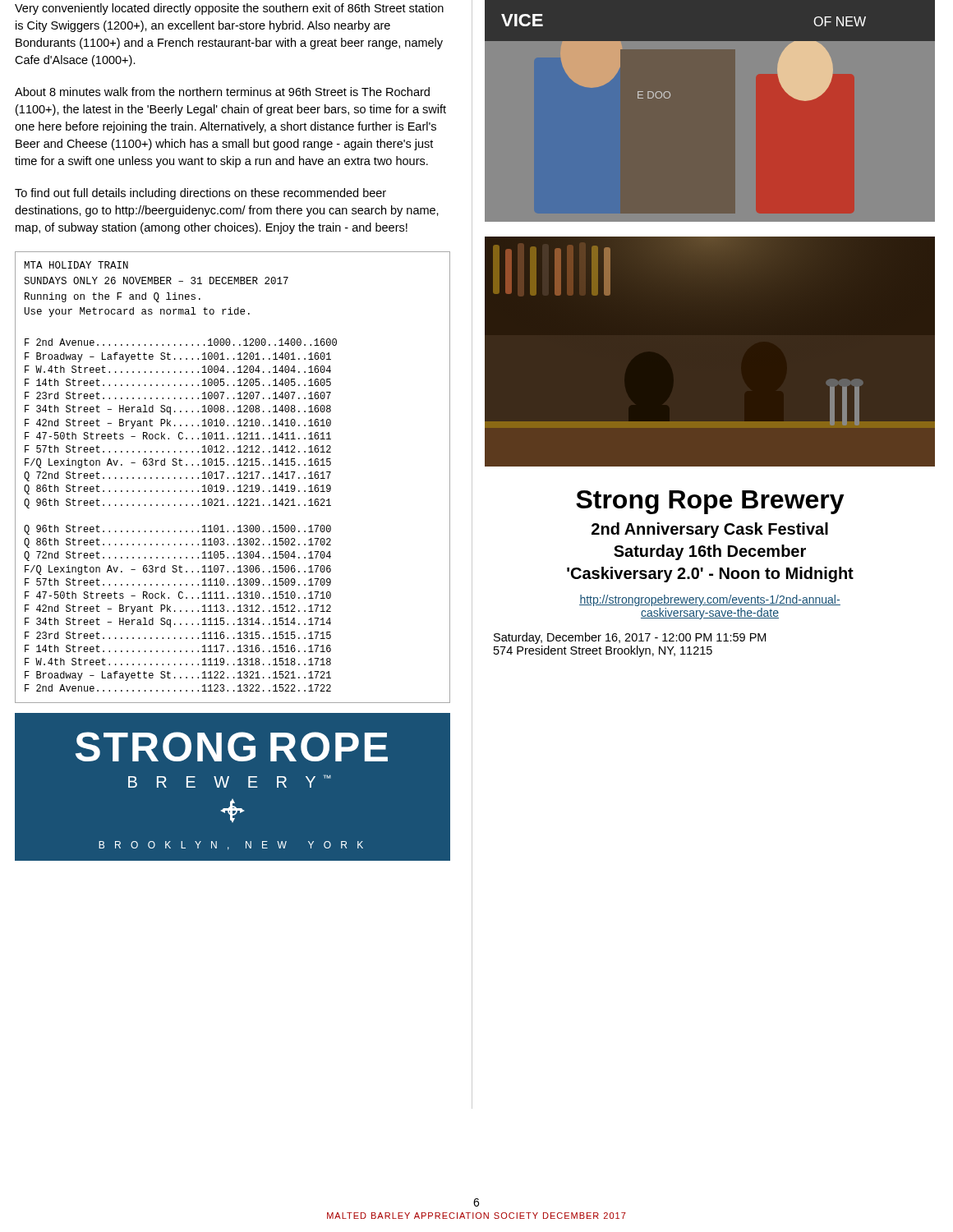Navigate to the block starting "Saturday, December 16, 2017 - 12:00 PM 11:59"
This screenshot has height=1232, width=953.
(630, 644)
